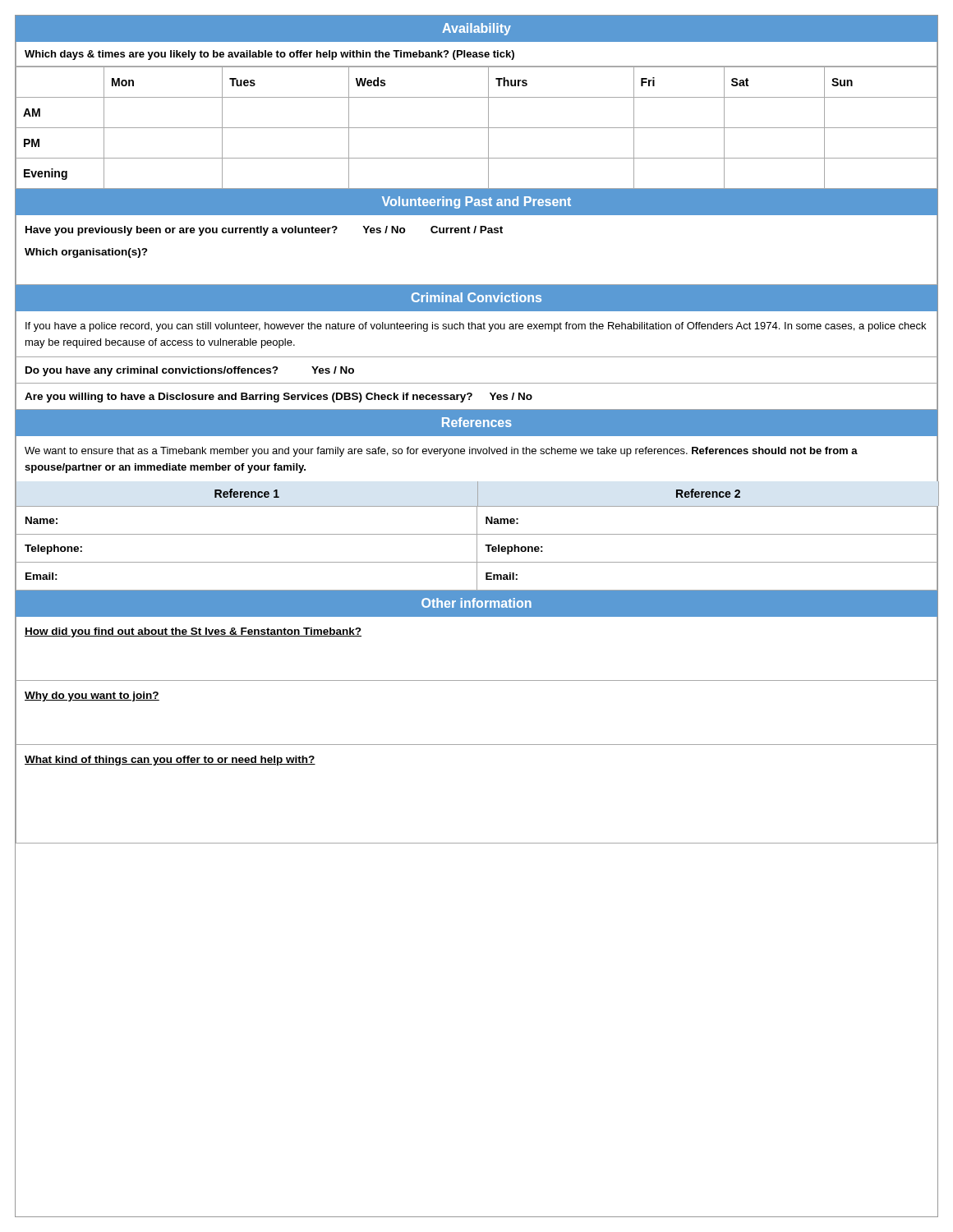This screenshot has height=1232, width=953.
Task: Click the passage that begins "If you have a police record, you can"
Action: coord(475,334)
